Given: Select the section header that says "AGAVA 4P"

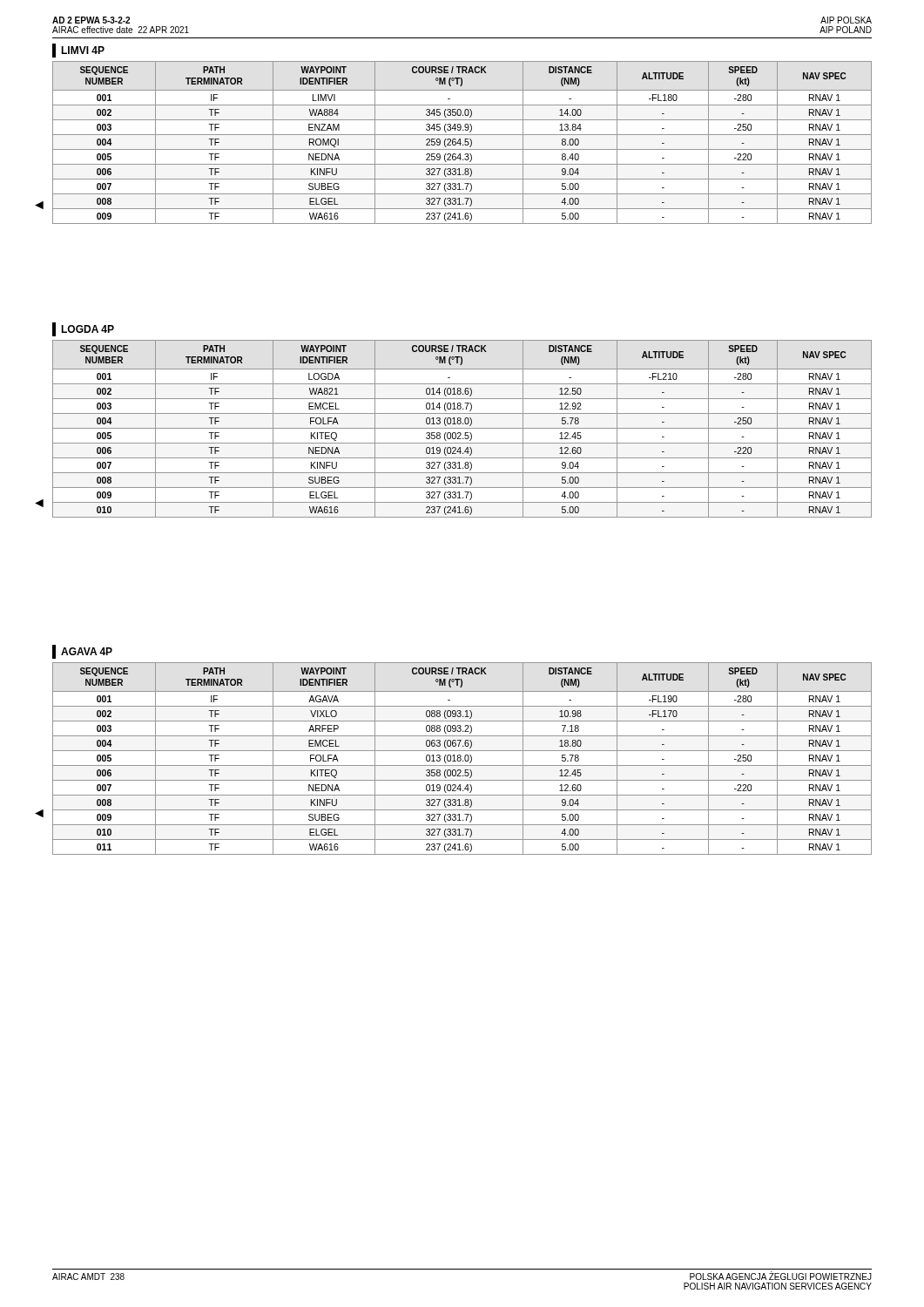Looking at the screenshot, I should [x=87, y=652].
